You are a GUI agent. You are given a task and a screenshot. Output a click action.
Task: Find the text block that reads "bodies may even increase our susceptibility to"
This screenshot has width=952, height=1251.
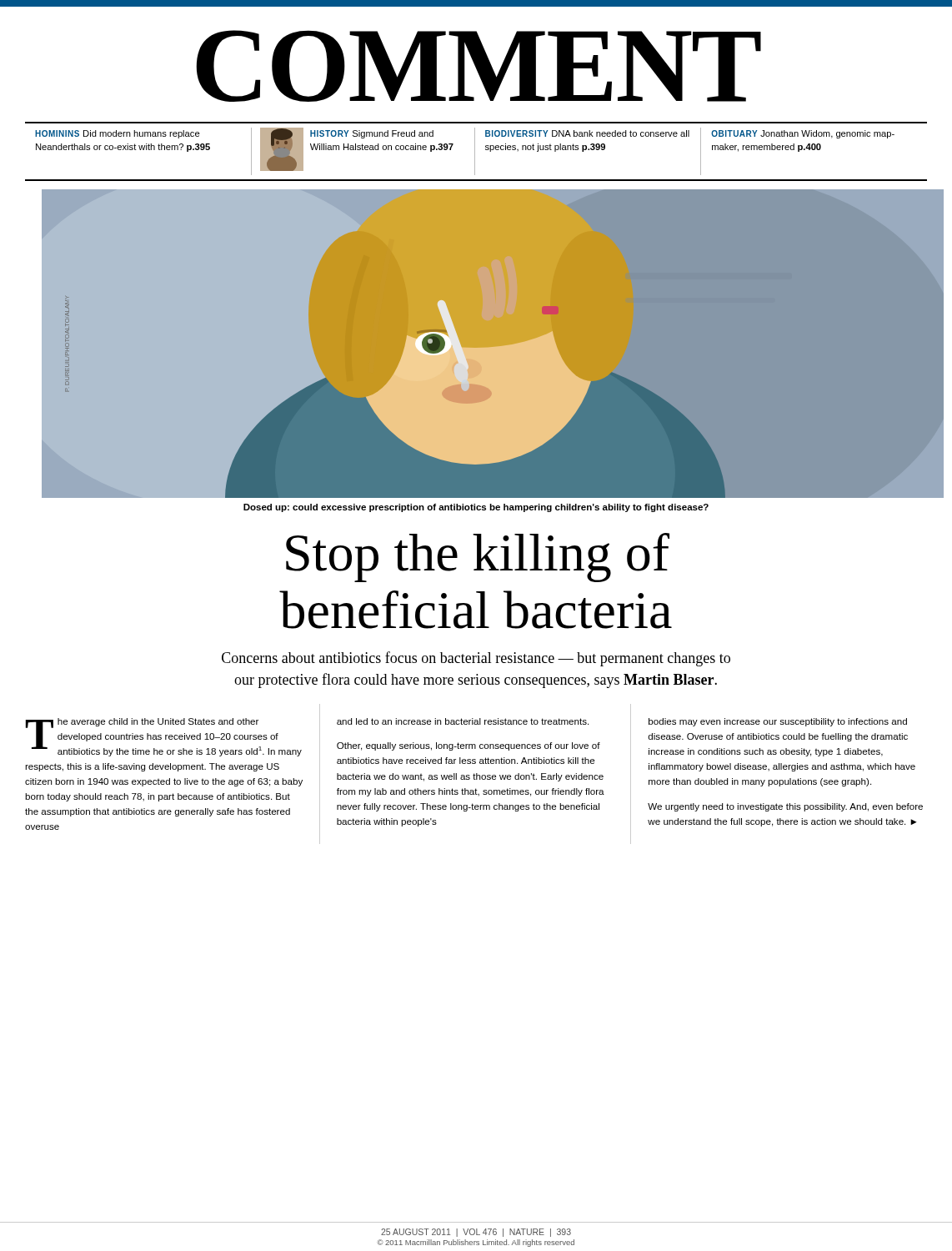787,771
